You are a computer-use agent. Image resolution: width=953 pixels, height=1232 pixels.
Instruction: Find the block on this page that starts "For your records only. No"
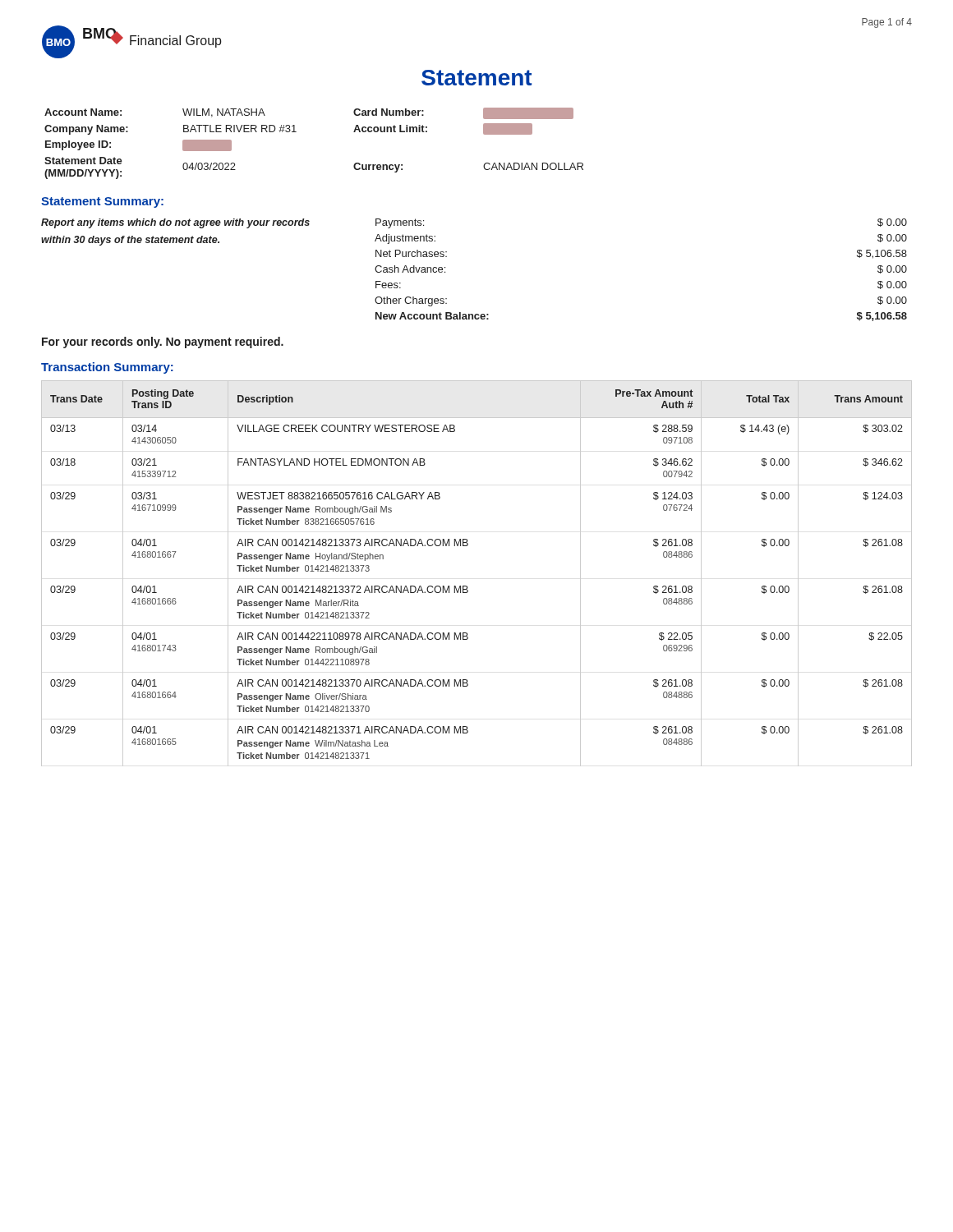(x=162, y=341)
